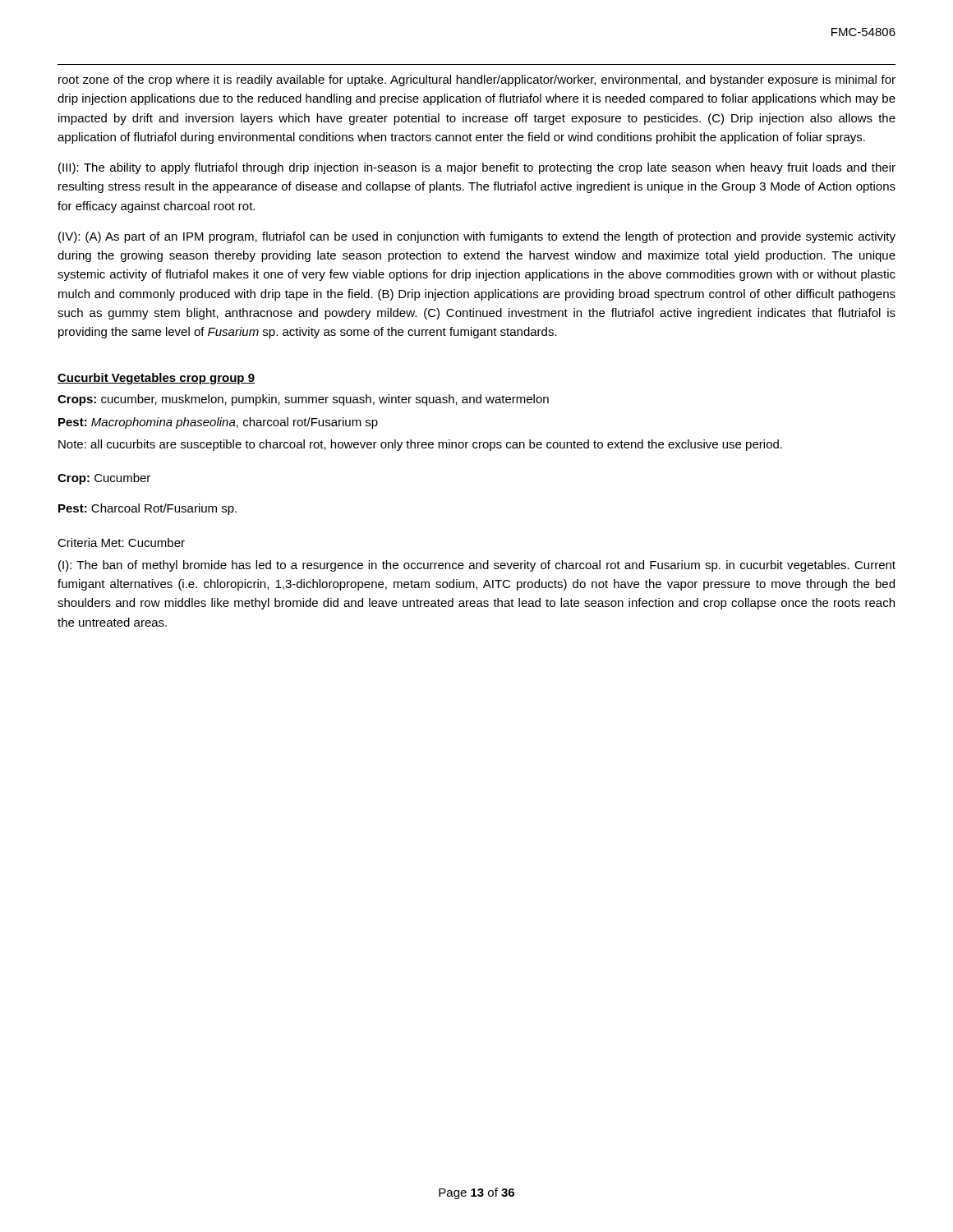The image size is (953, 1232).
Task: Locate the text block containing "root zone of the crop"
Action: (476, 108)
